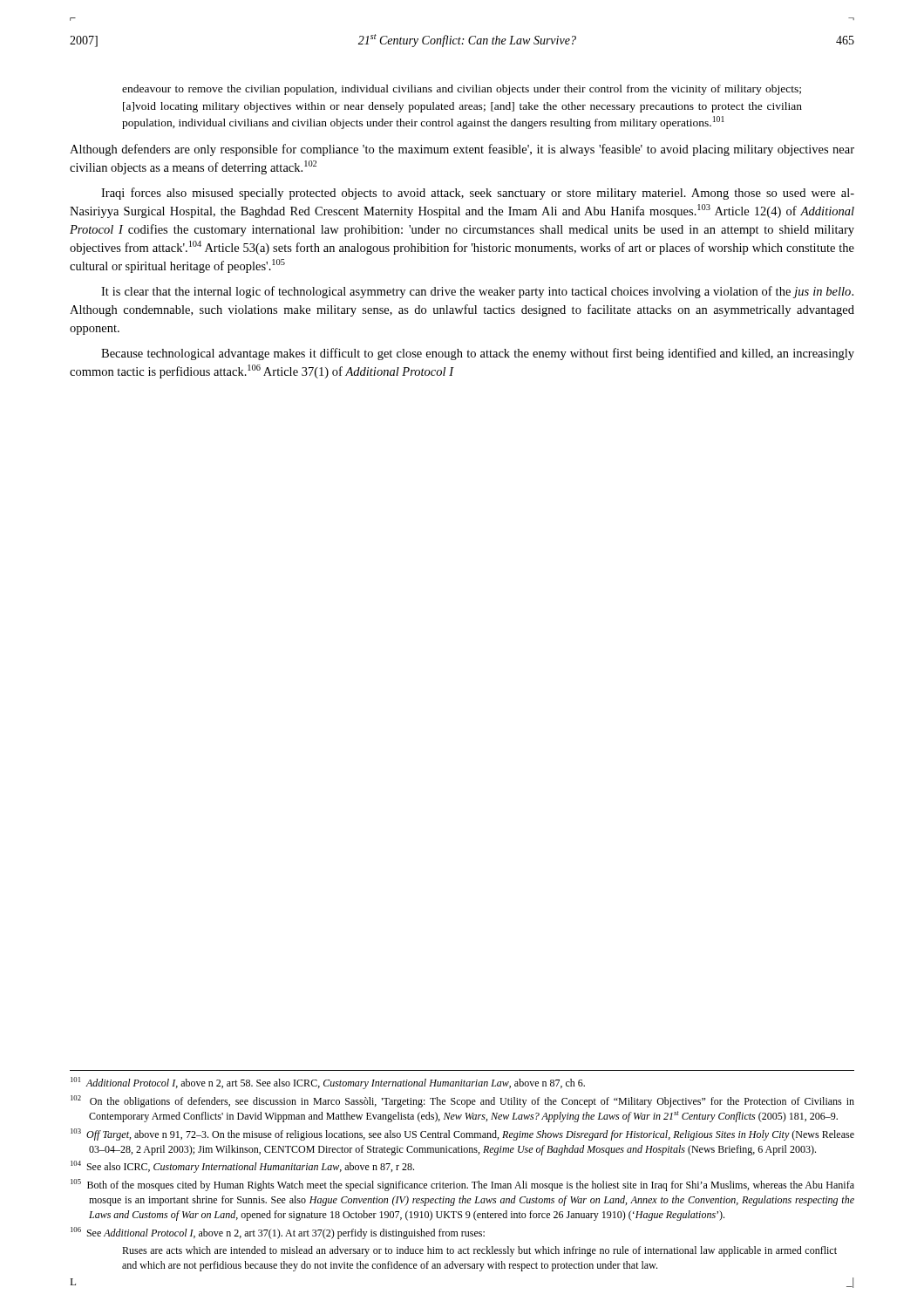Select the text block starting "Iraqi forces also misused"

(x=462, y=229)
